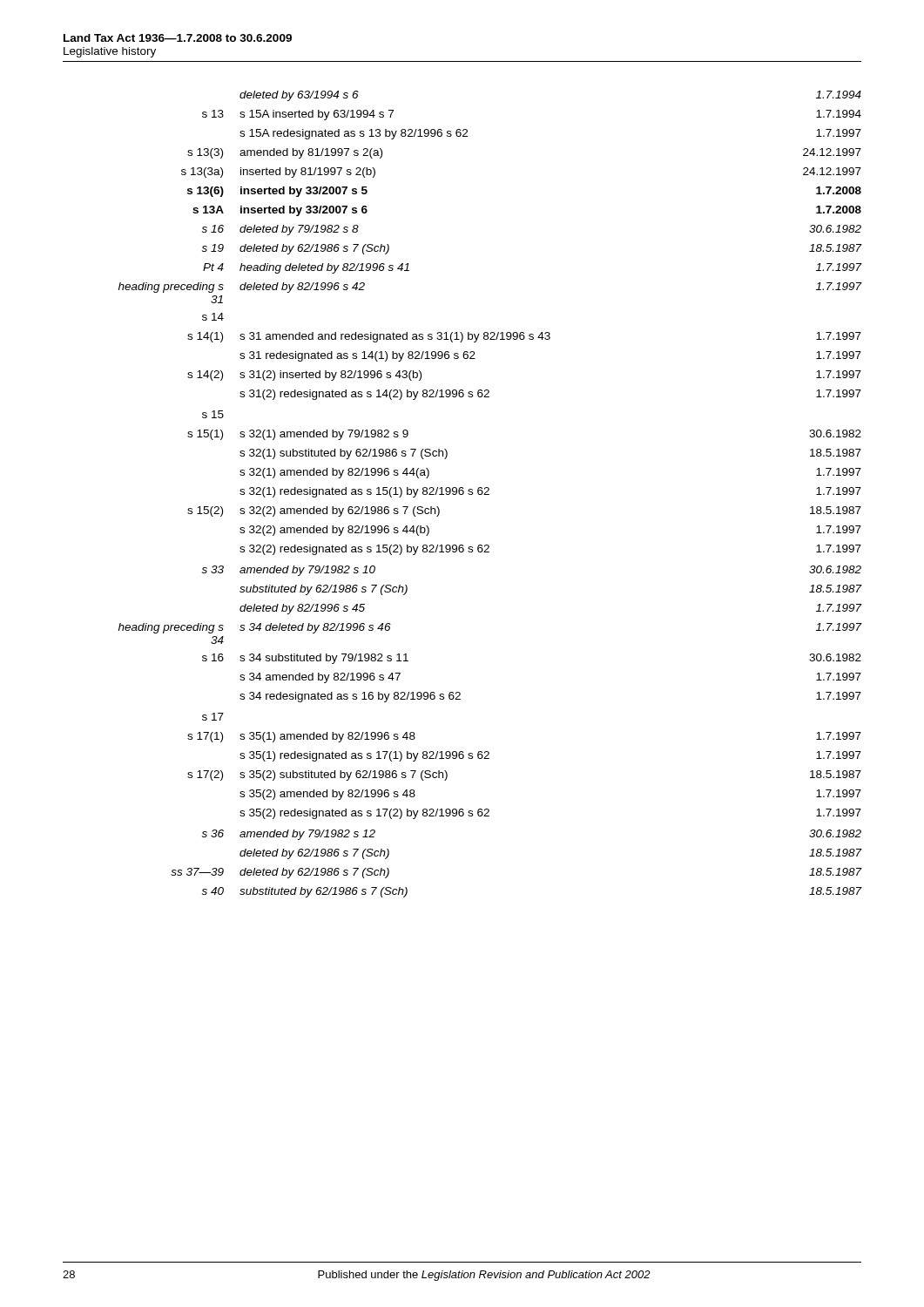Where is the passage that starts "s 17(2) s 35(2) substituted"?
Image resolution: width=924 pixels, height=1307 pixels.
click(205, 776)
